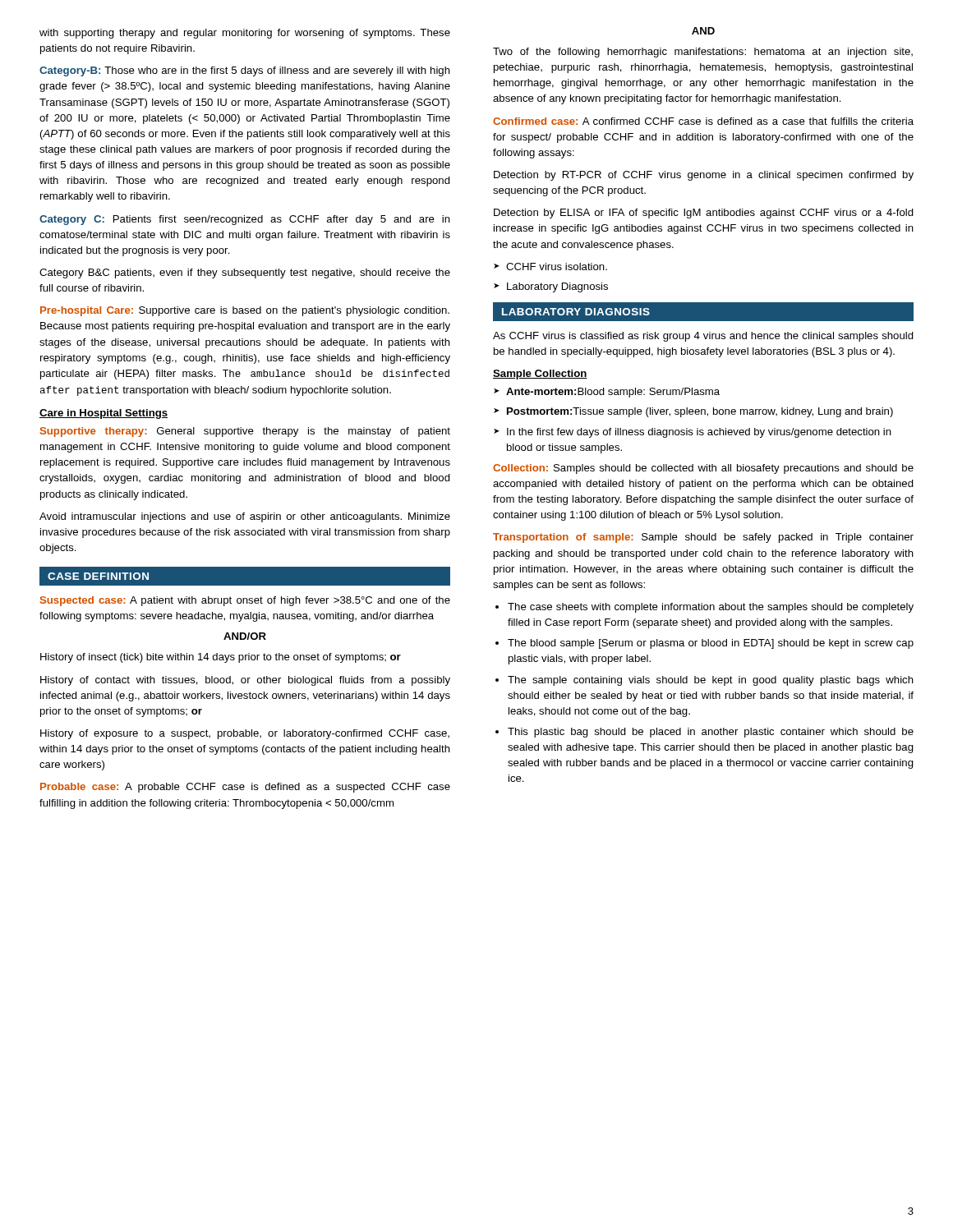Select the text block with the text "Confirmed case: A confirmed CCHF case is defined"
The width and height of the screenshot is (953, 1232).
pyautogui.click(x=703, y=137)
